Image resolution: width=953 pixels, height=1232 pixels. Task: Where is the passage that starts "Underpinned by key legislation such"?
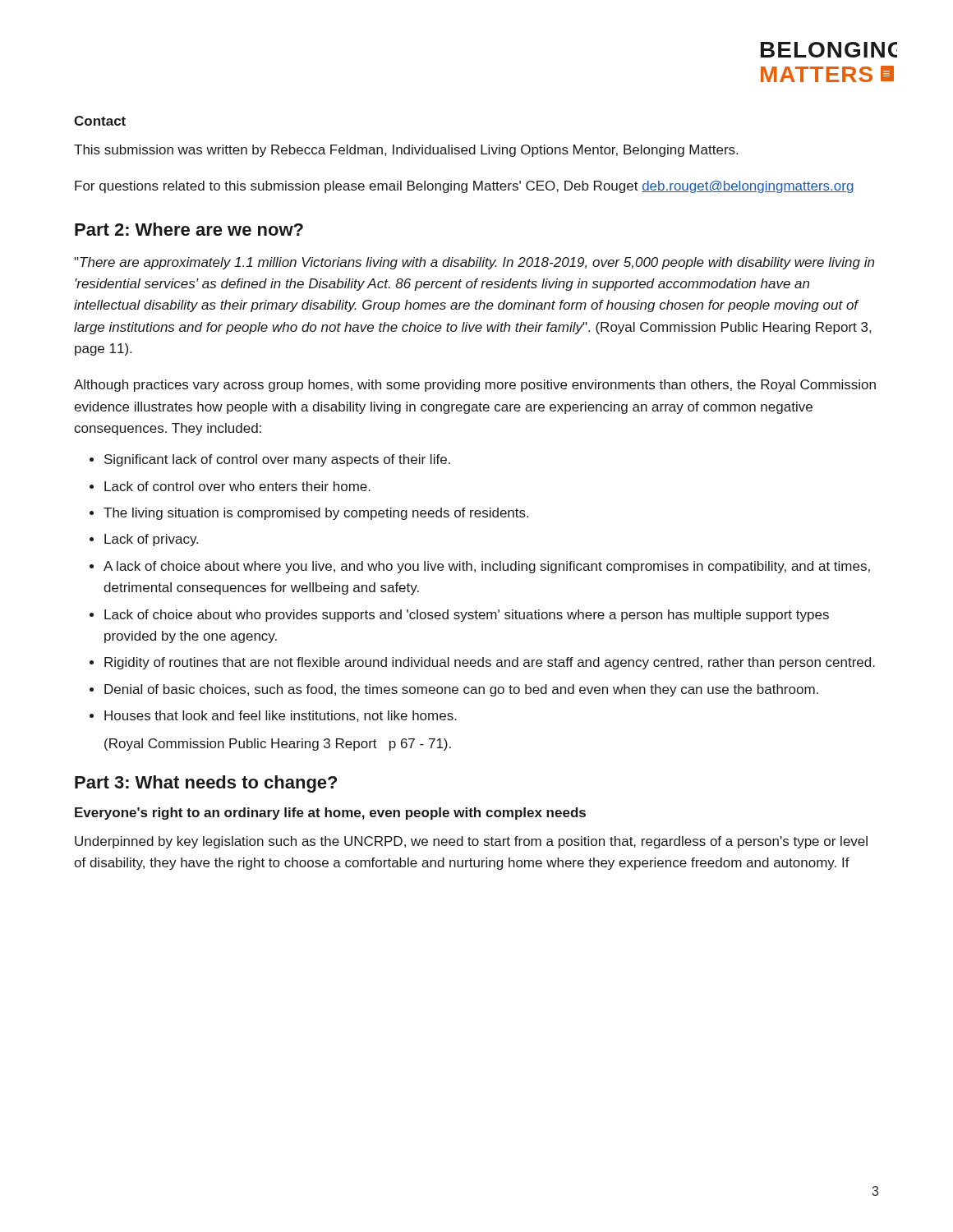(x=471, y=852)
